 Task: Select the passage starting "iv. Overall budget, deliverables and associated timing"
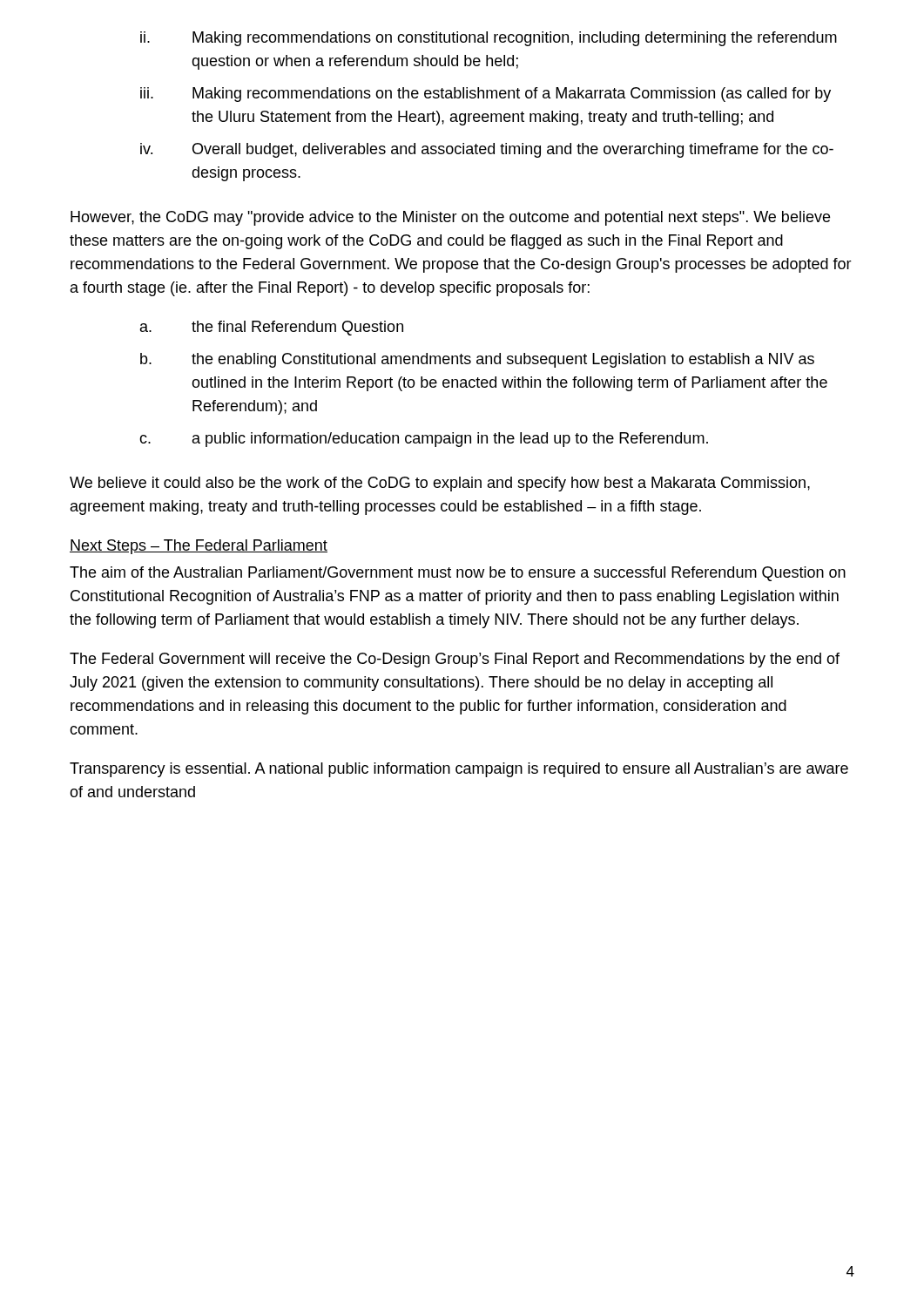point(497,161)
